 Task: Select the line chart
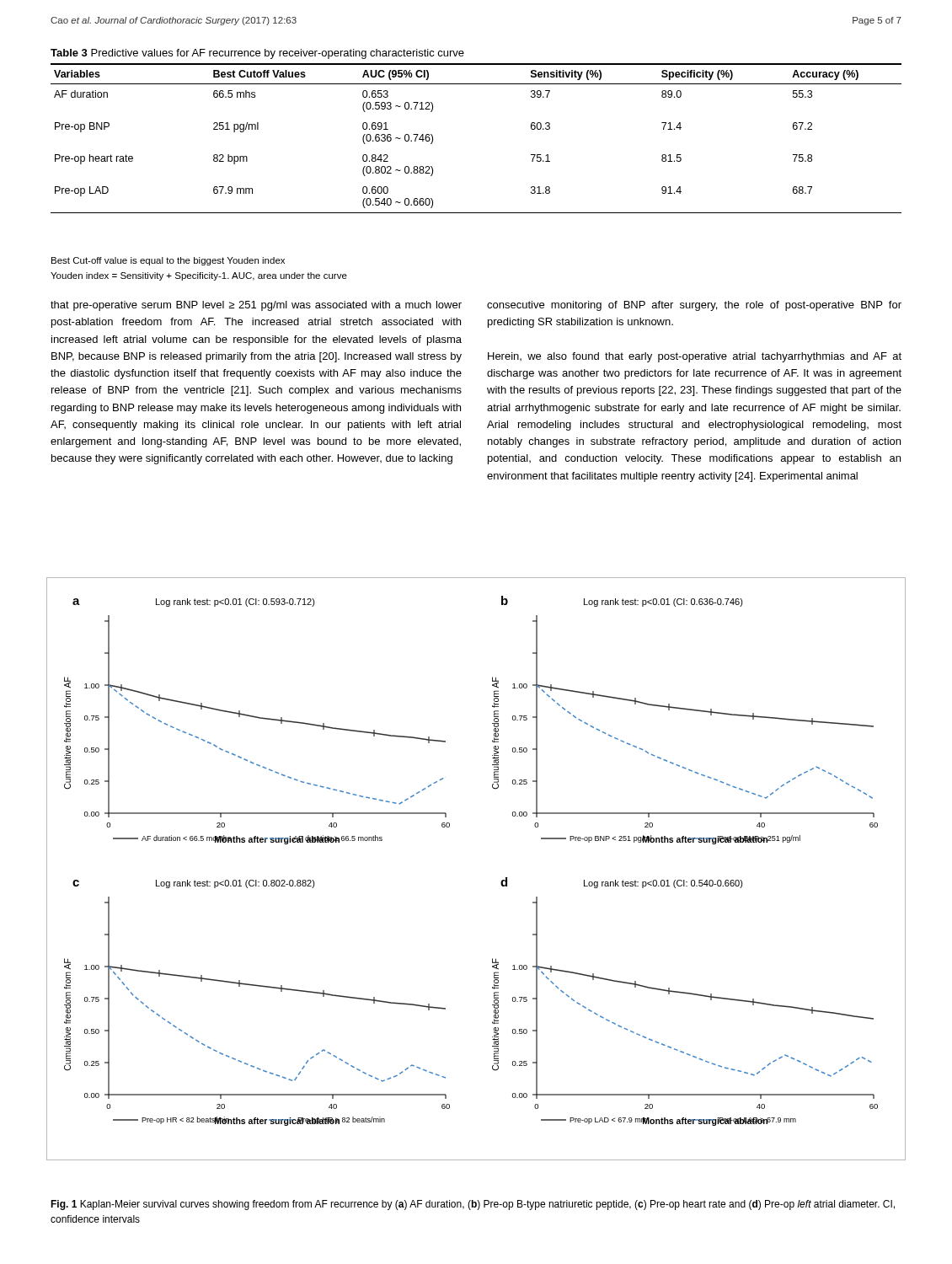point(476,869)
